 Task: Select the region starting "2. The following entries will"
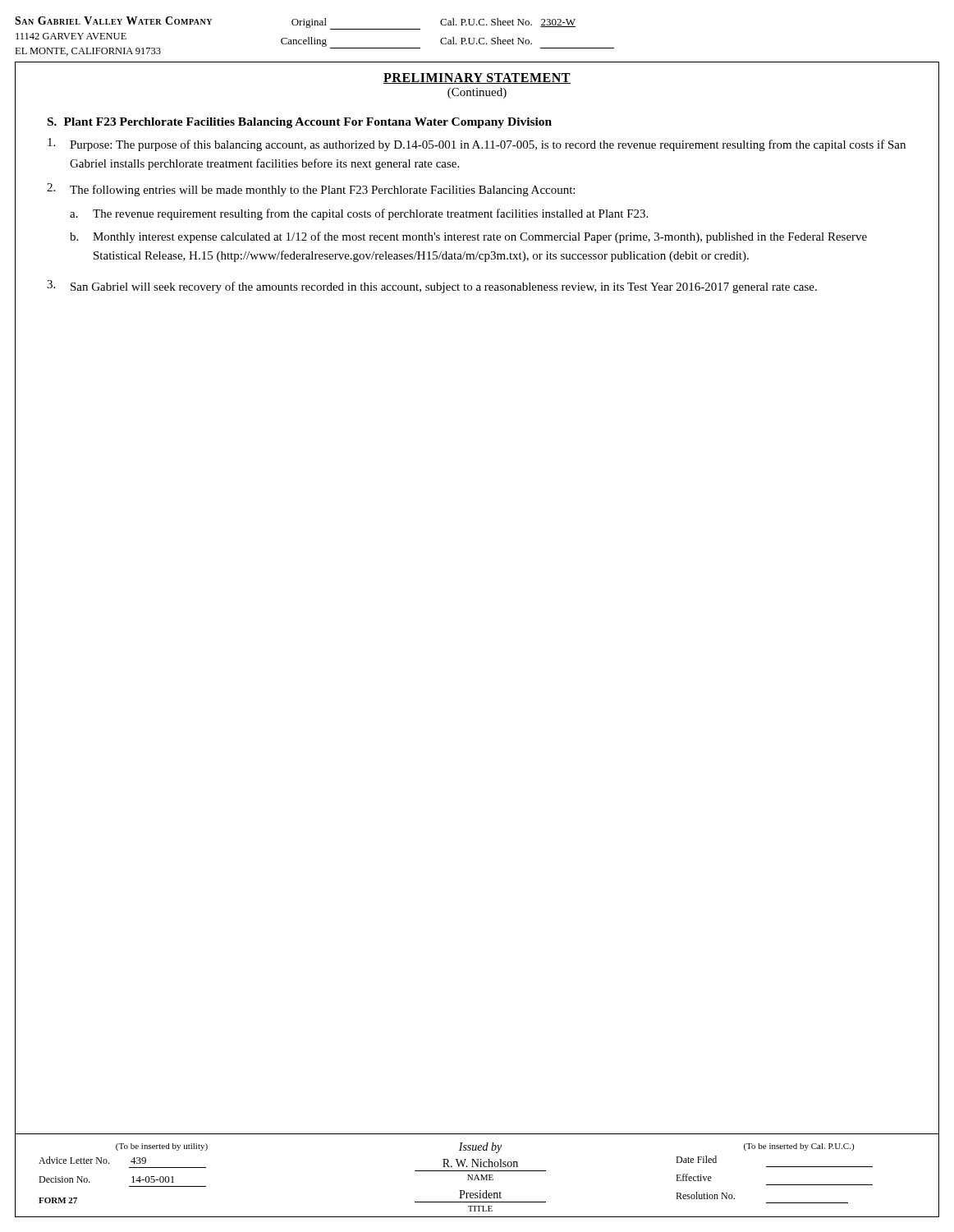(477, 225)
